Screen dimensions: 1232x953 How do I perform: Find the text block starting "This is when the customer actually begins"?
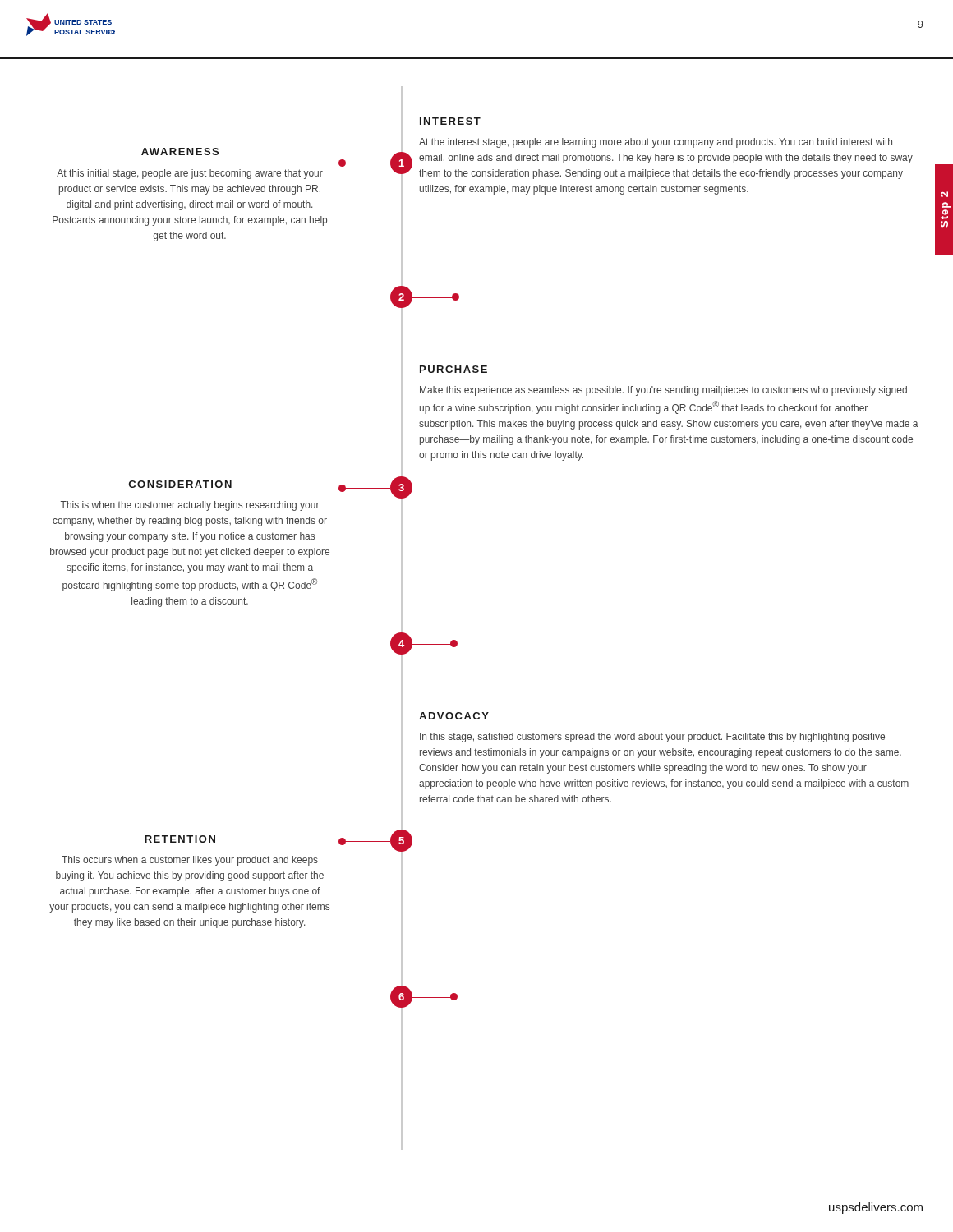(190, 553)
